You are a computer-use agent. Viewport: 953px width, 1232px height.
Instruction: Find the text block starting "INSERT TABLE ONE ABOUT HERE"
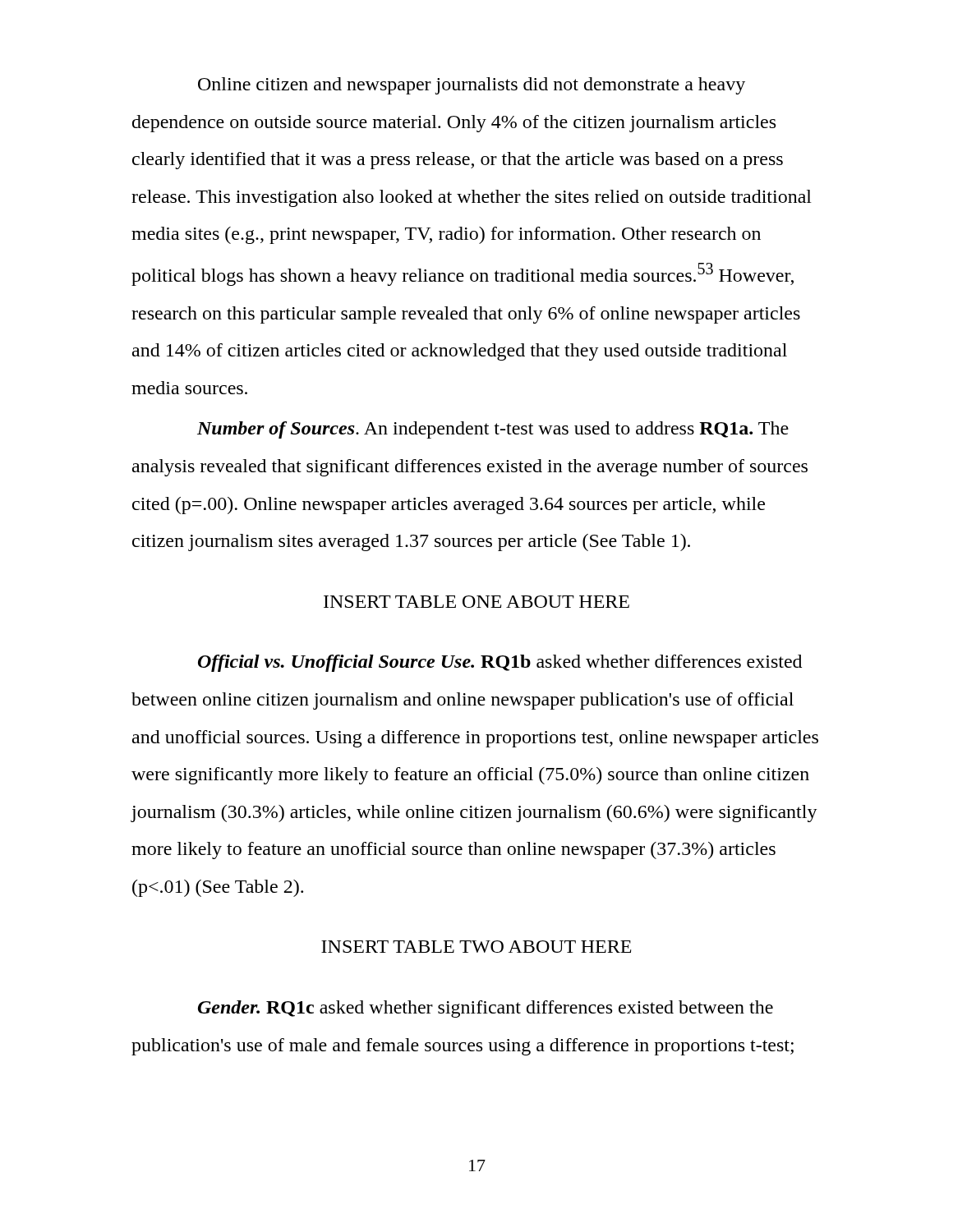[476, 601]
